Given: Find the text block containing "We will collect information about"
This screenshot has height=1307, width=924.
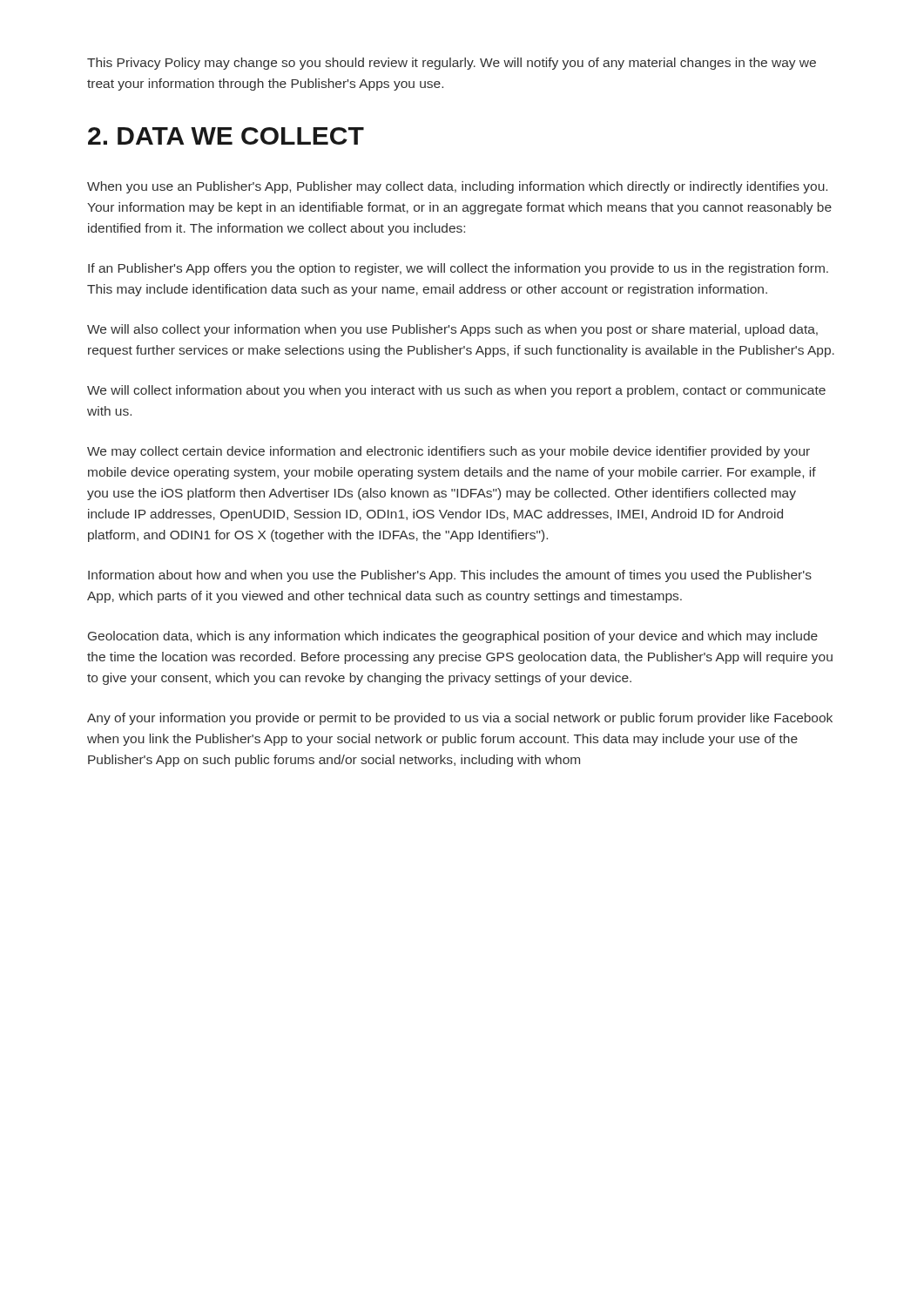Looking at the screenshot, I should 457,401.
